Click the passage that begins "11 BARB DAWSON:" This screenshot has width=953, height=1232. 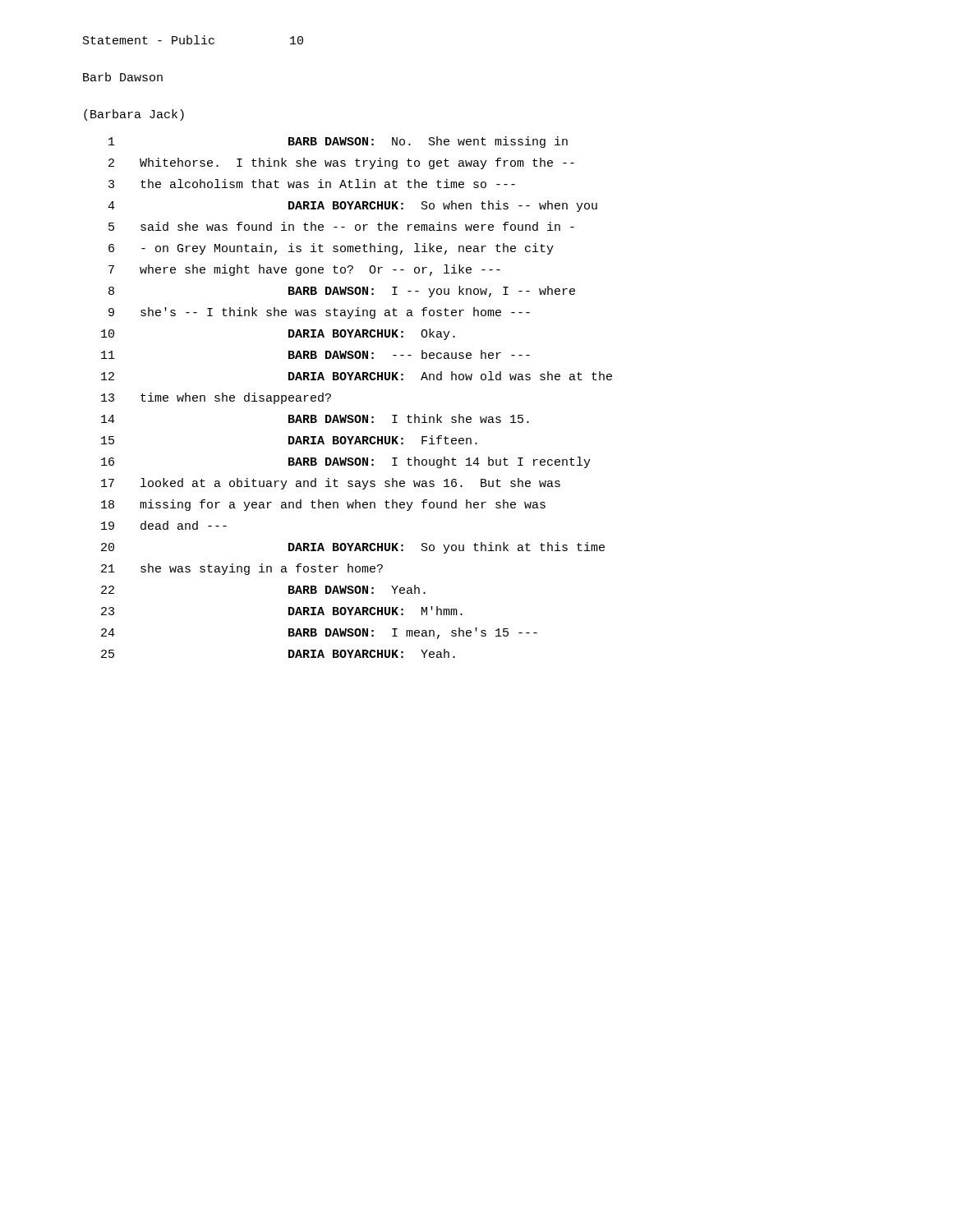coord(476,356)
